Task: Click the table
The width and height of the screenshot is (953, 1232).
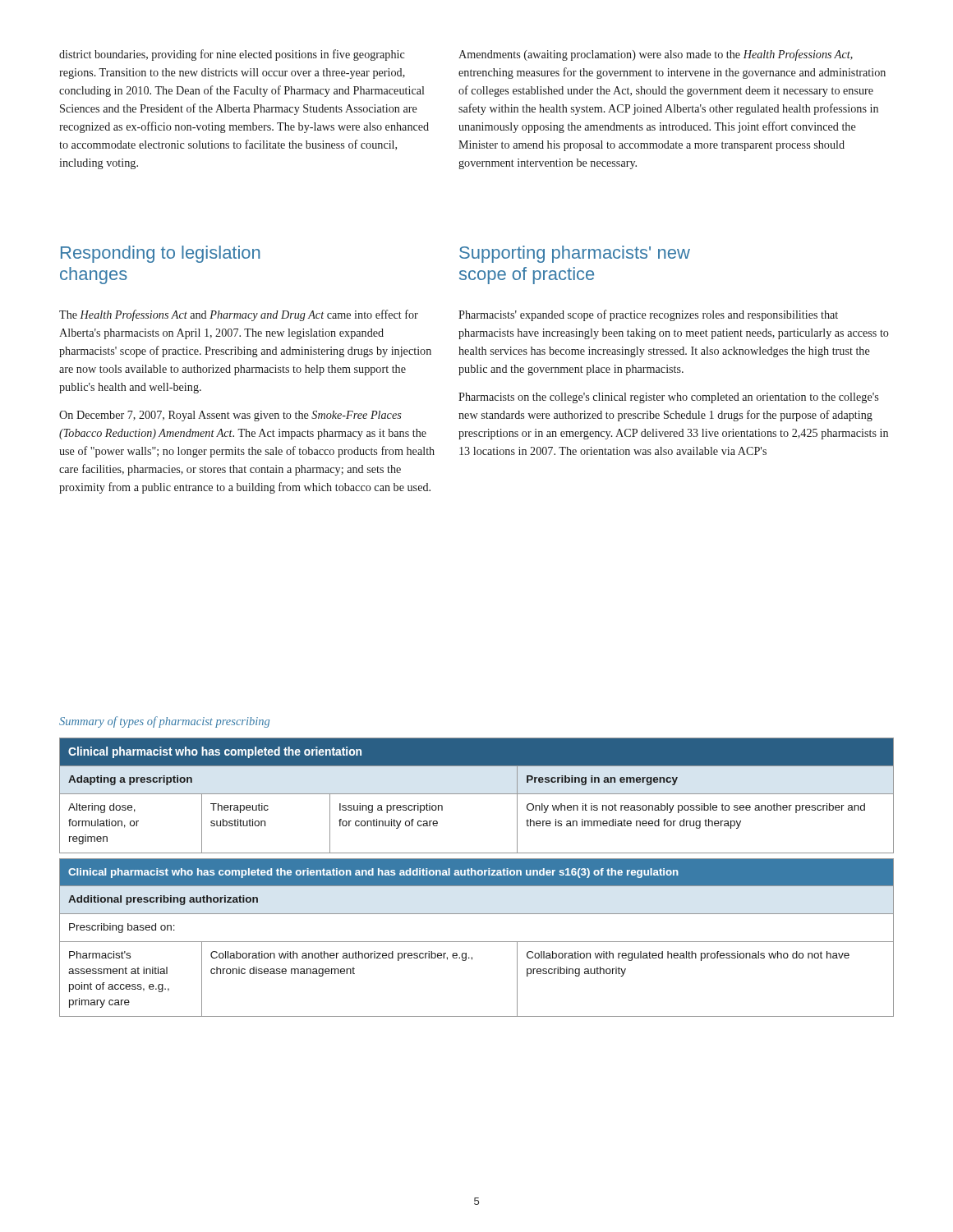Action: click(x=476, y=877)
